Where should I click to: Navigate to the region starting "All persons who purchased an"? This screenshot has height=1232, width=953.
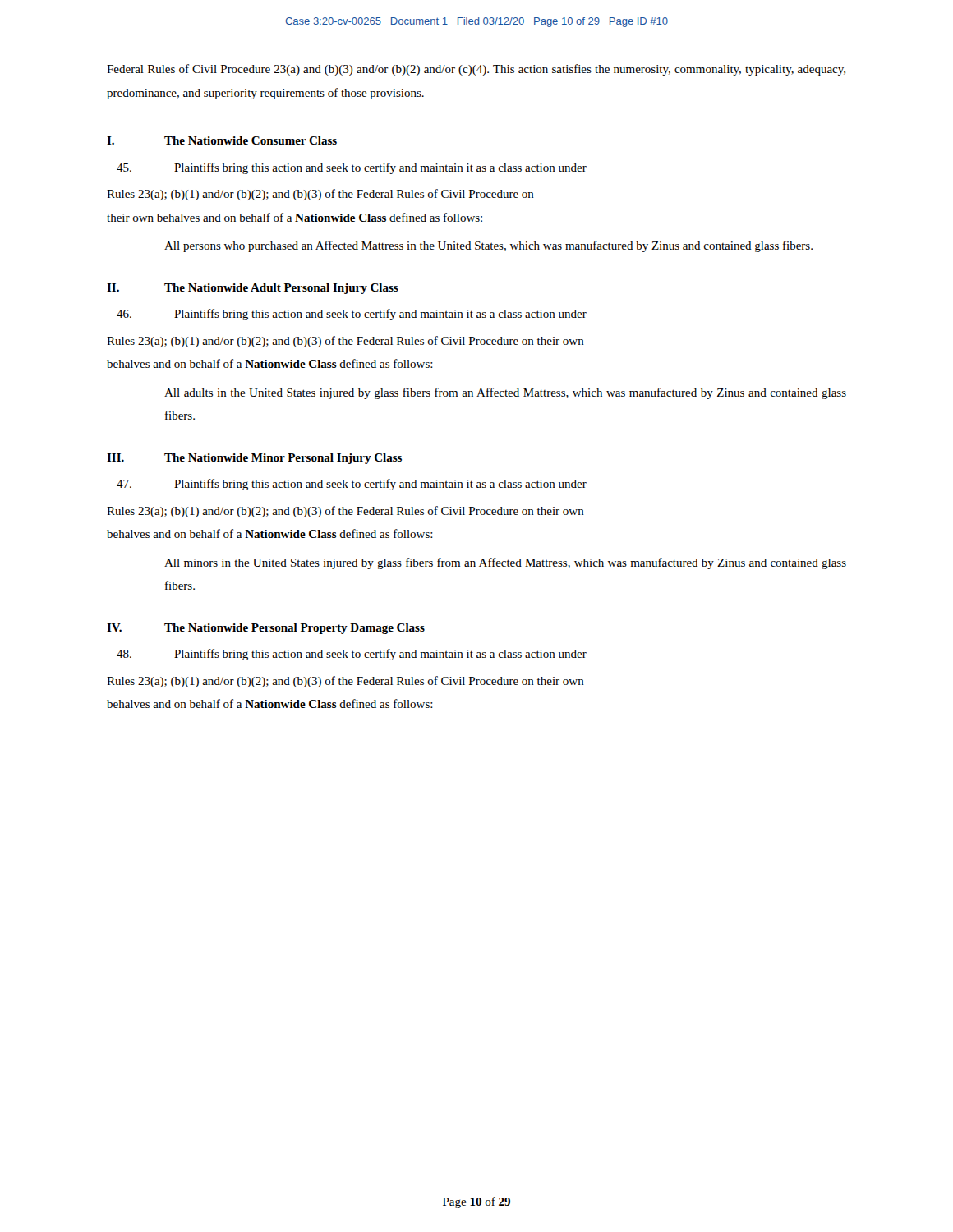click(489, 246)
